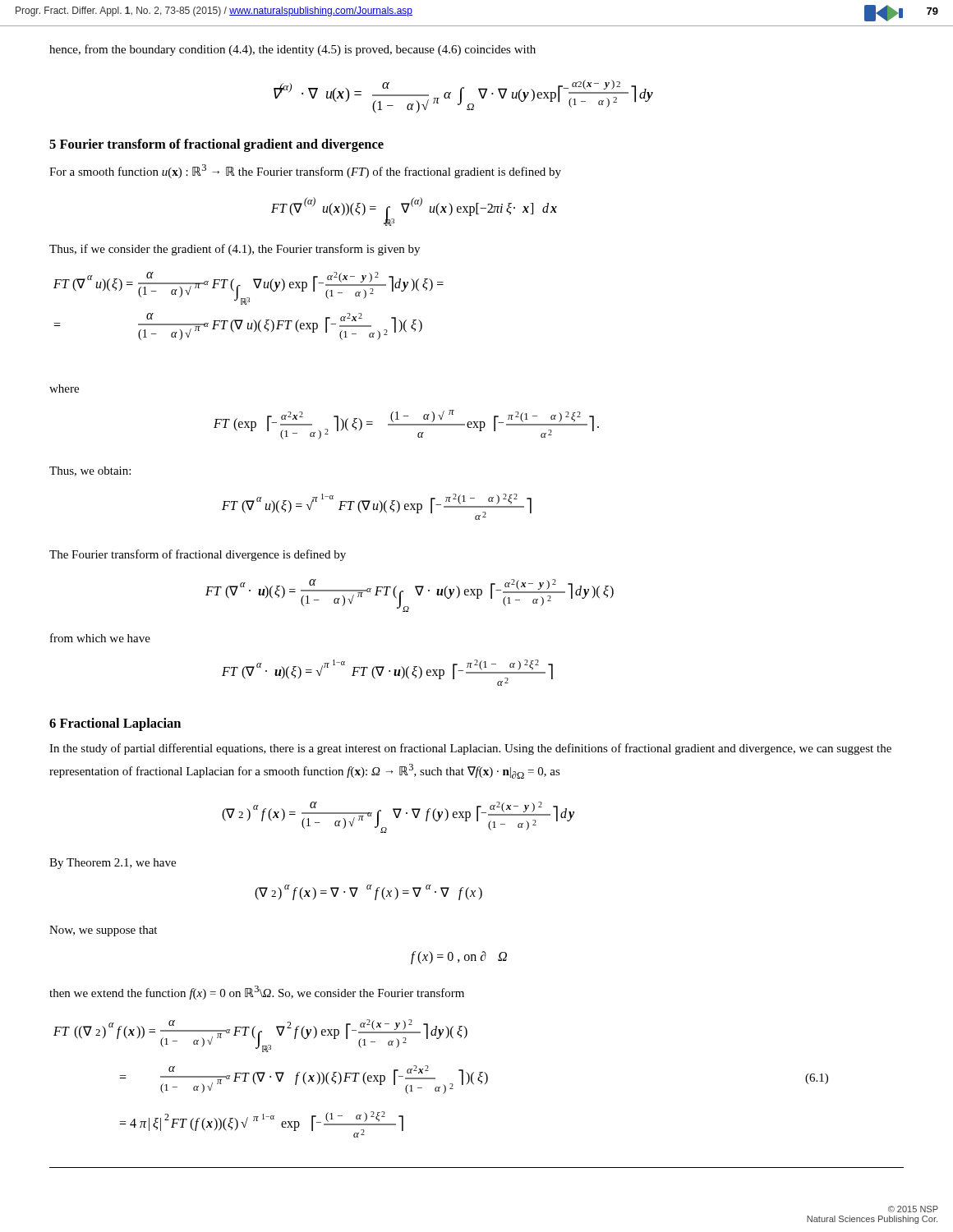The image size is (953, 1232).
Task: Select the text block with the text "then we extend the"
Action: (x=257, y=992)
